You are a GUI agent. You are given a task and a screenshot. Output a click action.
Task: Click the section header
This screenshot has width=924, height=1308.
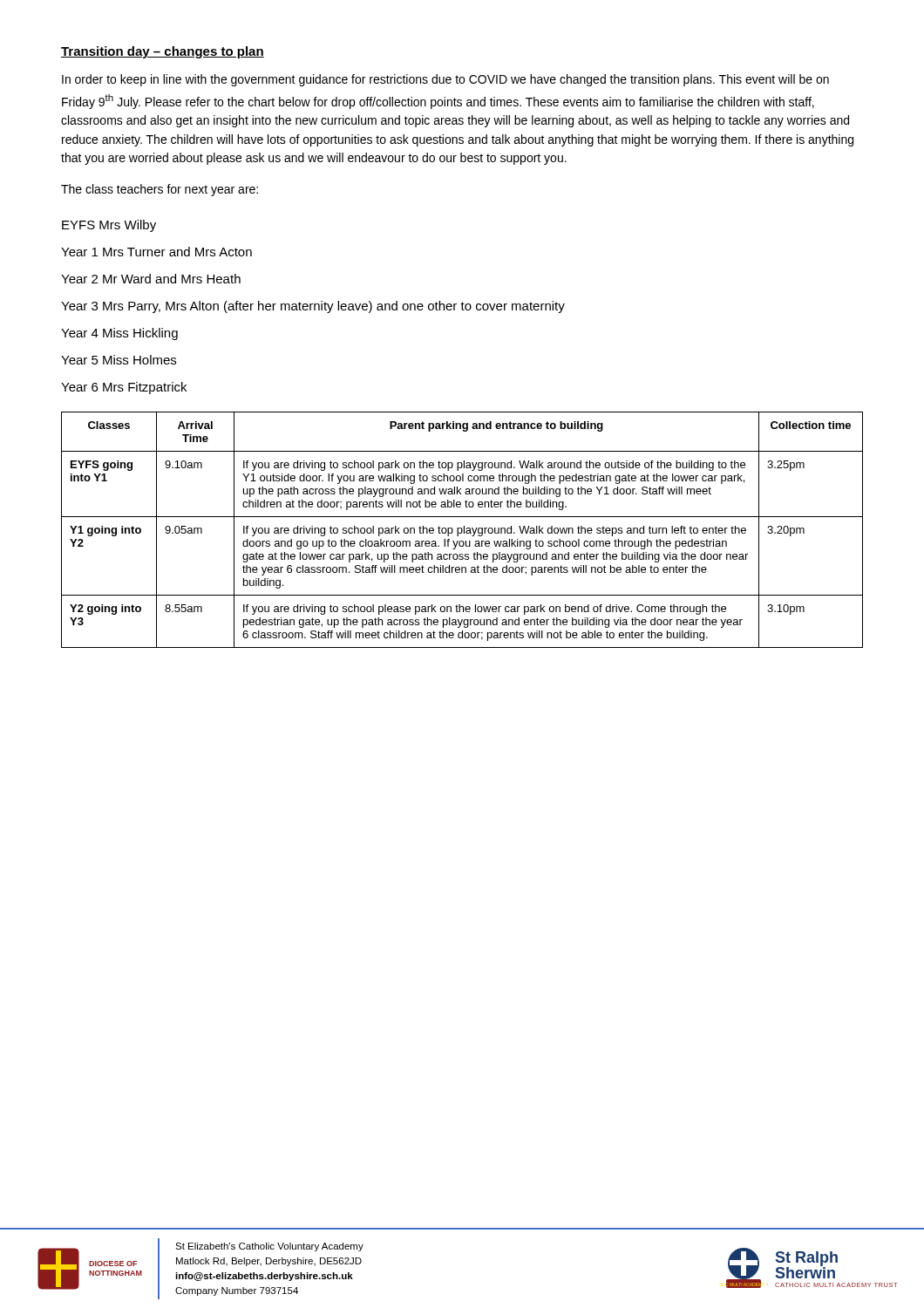pos(162,51)
